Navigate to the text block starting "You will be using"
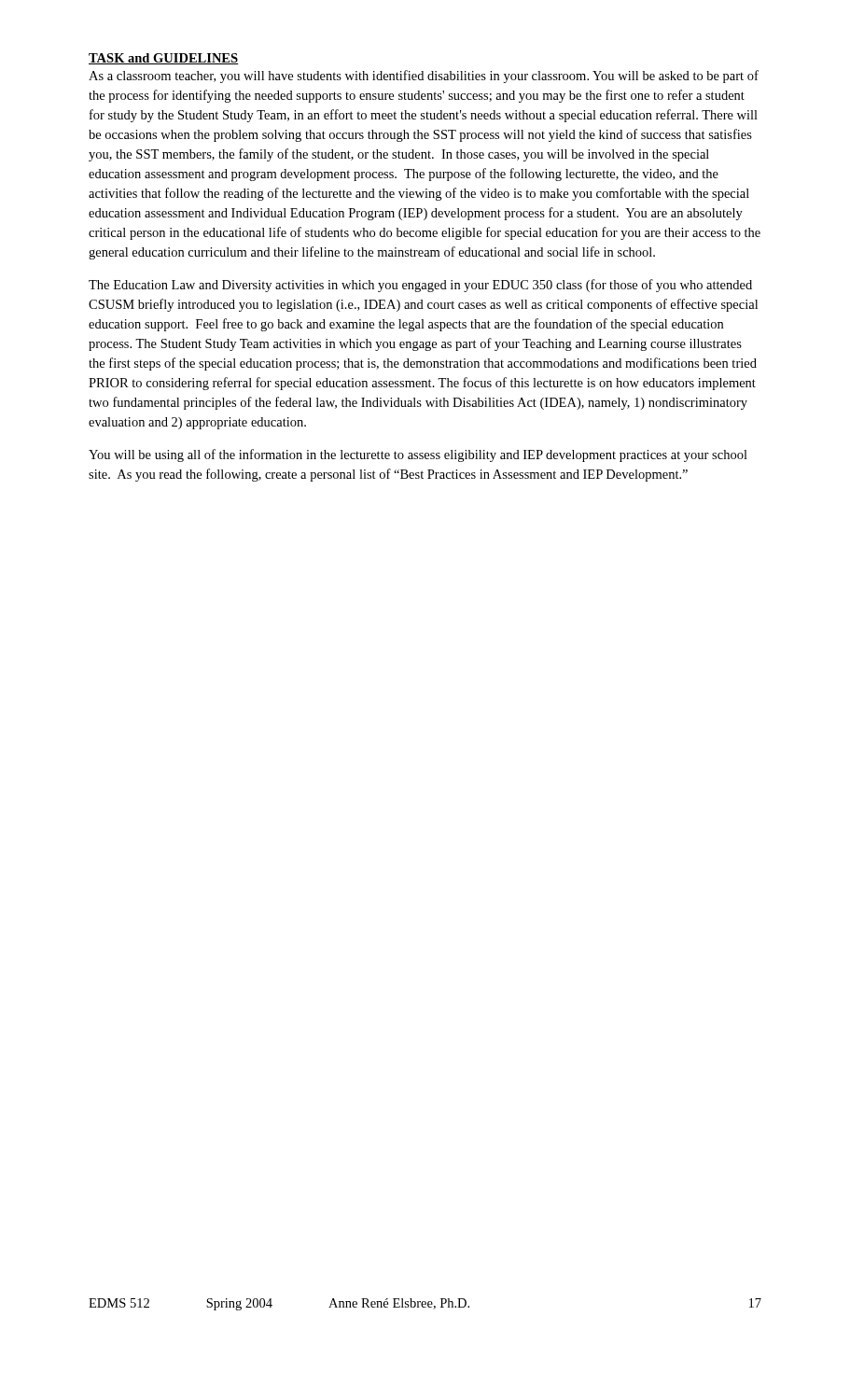This screenshot has height=1400, width=850. point(418,465)
